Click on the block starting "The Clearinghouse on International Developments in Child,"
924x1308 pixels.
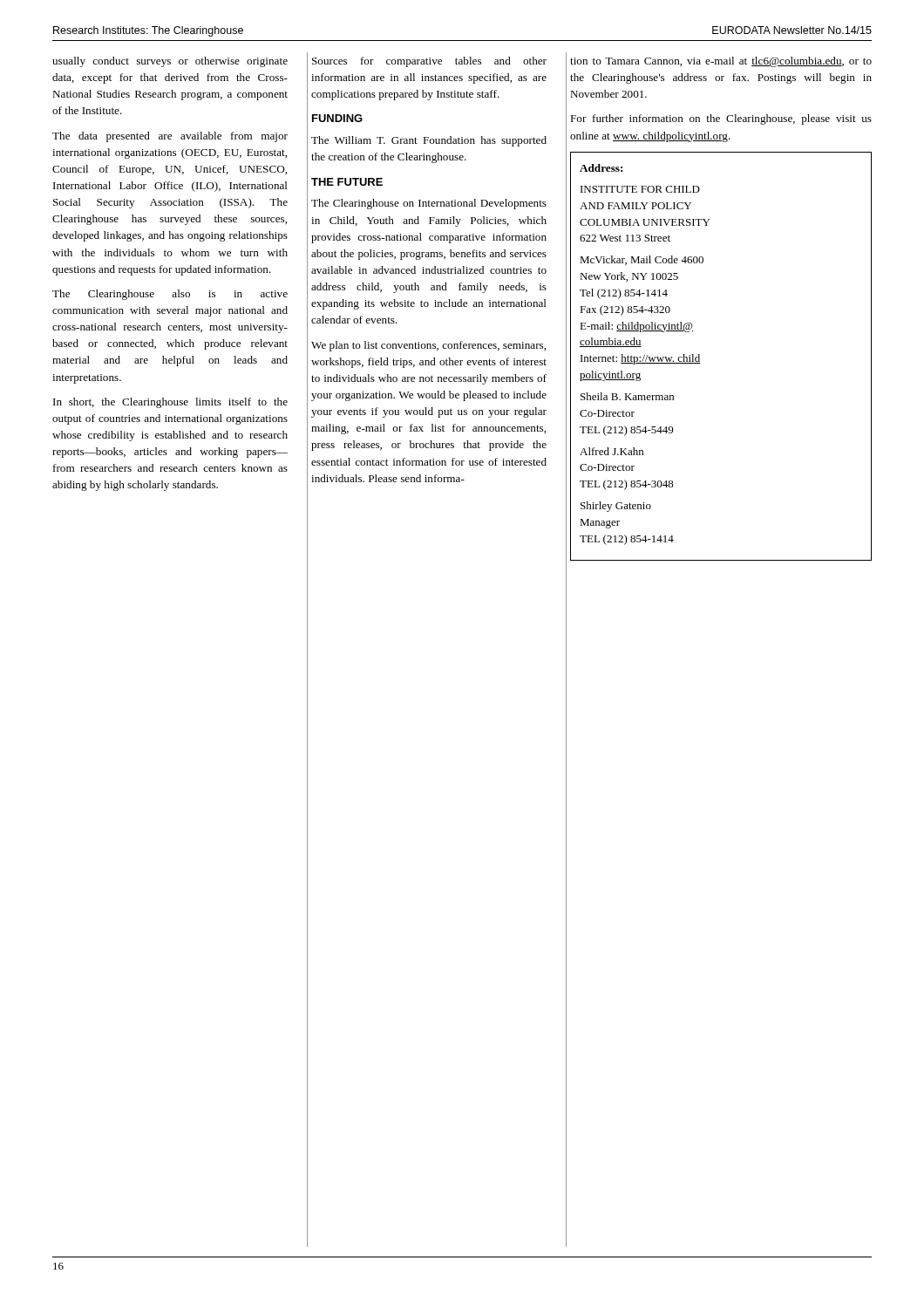pyautogui.click(x=429, y=341)
